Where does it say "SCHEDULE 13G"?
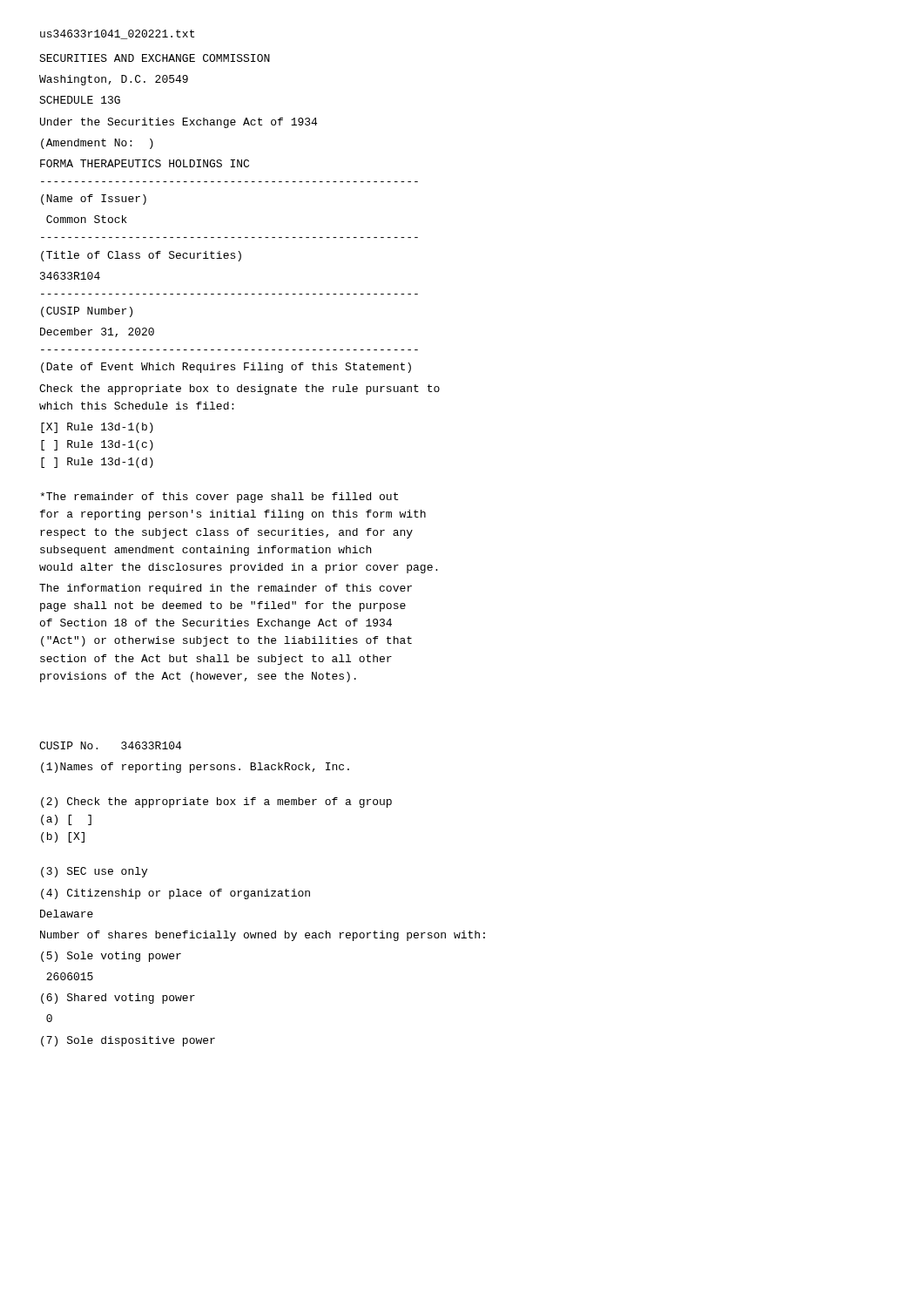 click(x=80, y=100)
